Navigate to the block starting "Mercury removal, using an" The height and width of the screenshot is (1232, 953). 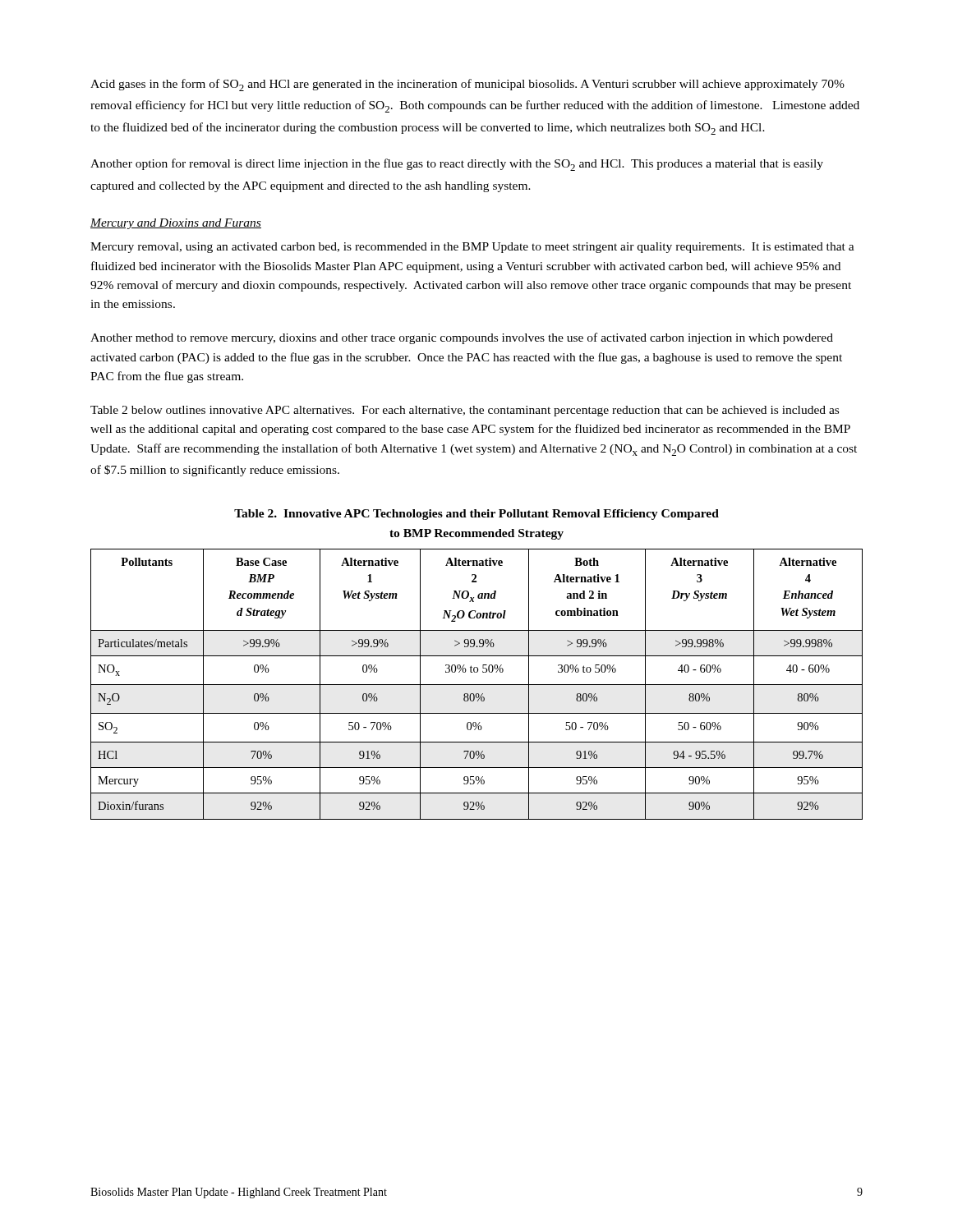tap(472, 275)
